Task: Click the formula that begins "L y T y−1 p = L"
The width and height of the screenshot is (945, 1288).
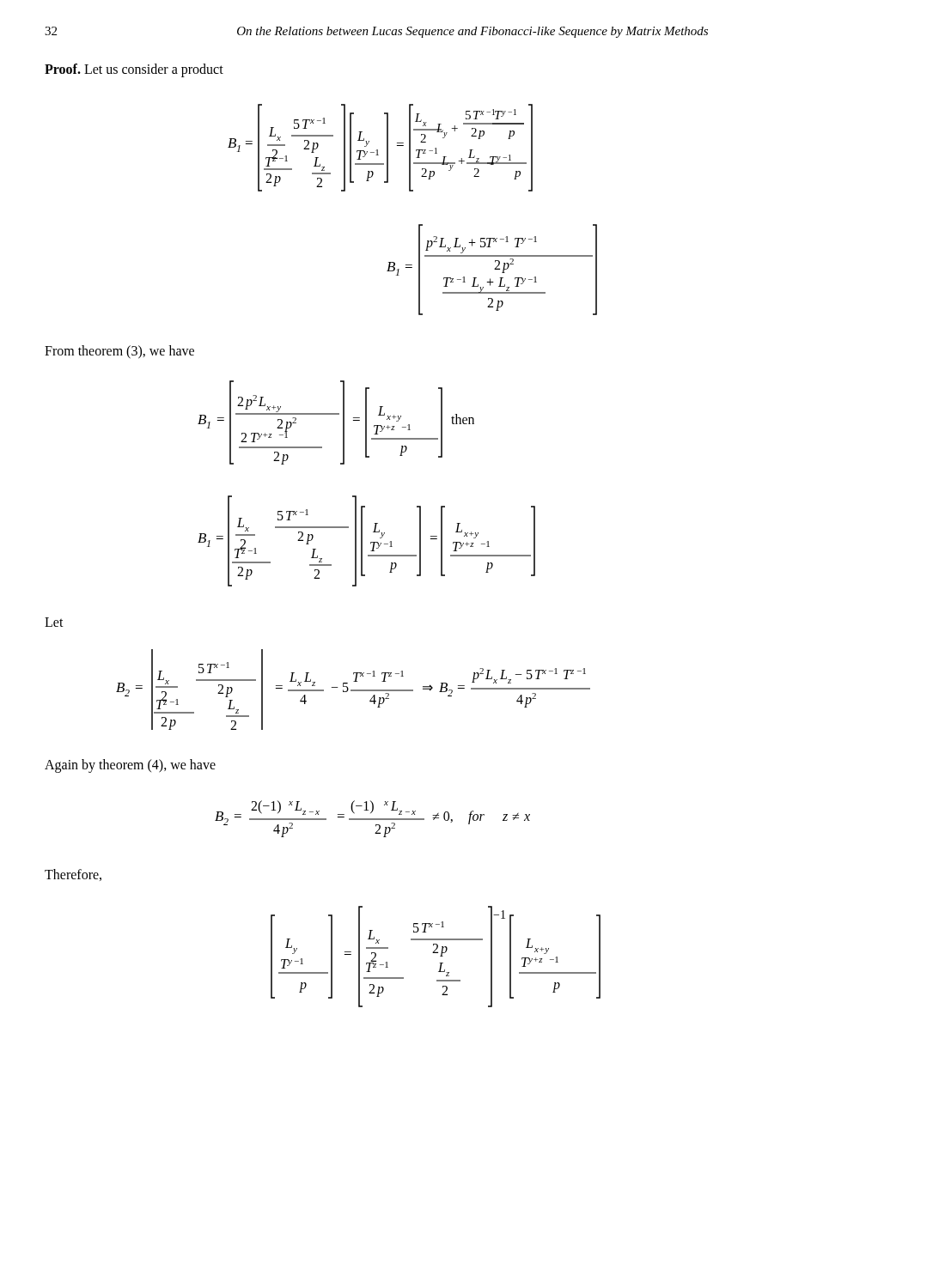Action: pos(472,957)
